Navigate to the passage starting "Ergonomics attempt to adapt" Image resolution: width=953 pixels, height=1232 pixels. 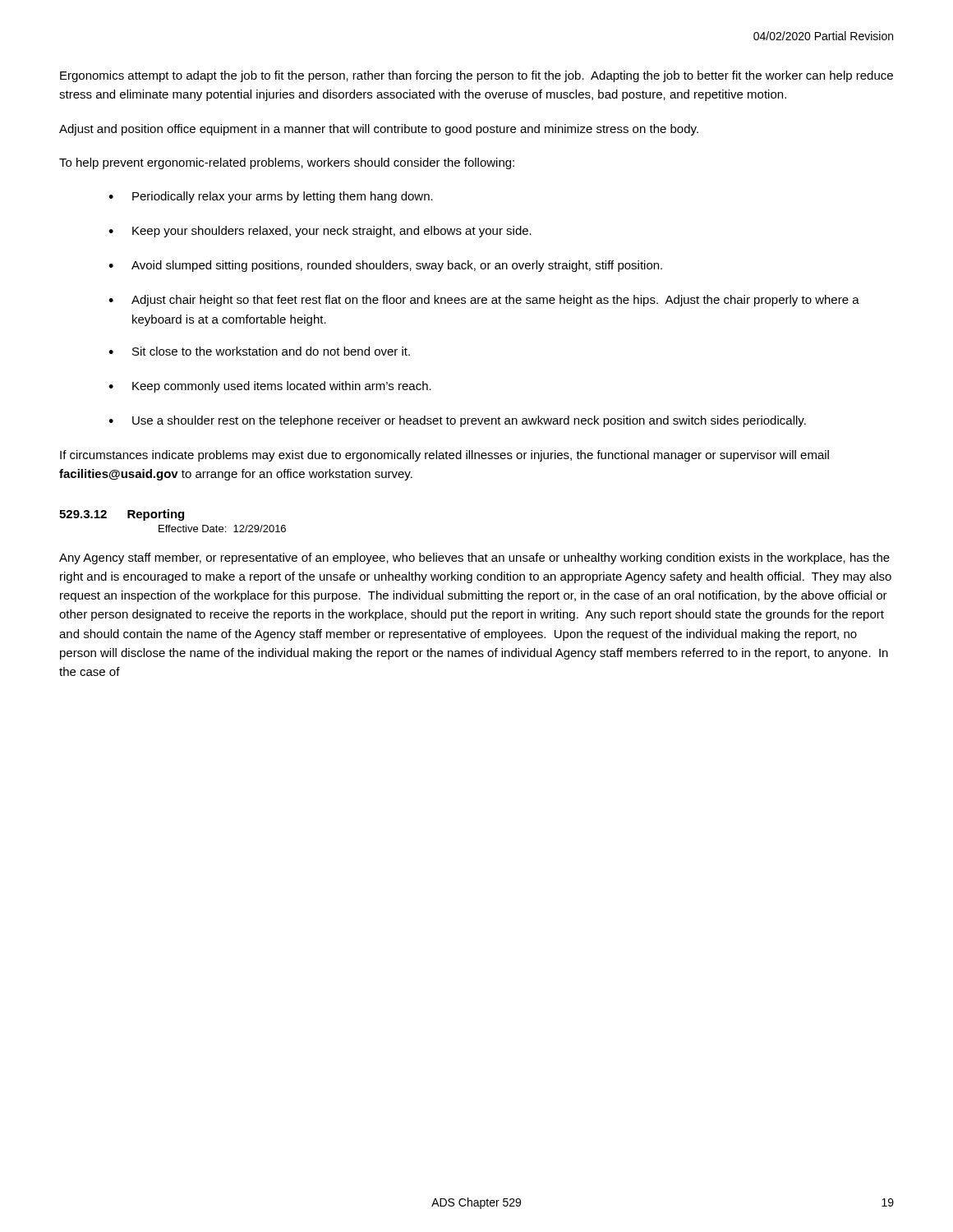click(x=476, y=85)
